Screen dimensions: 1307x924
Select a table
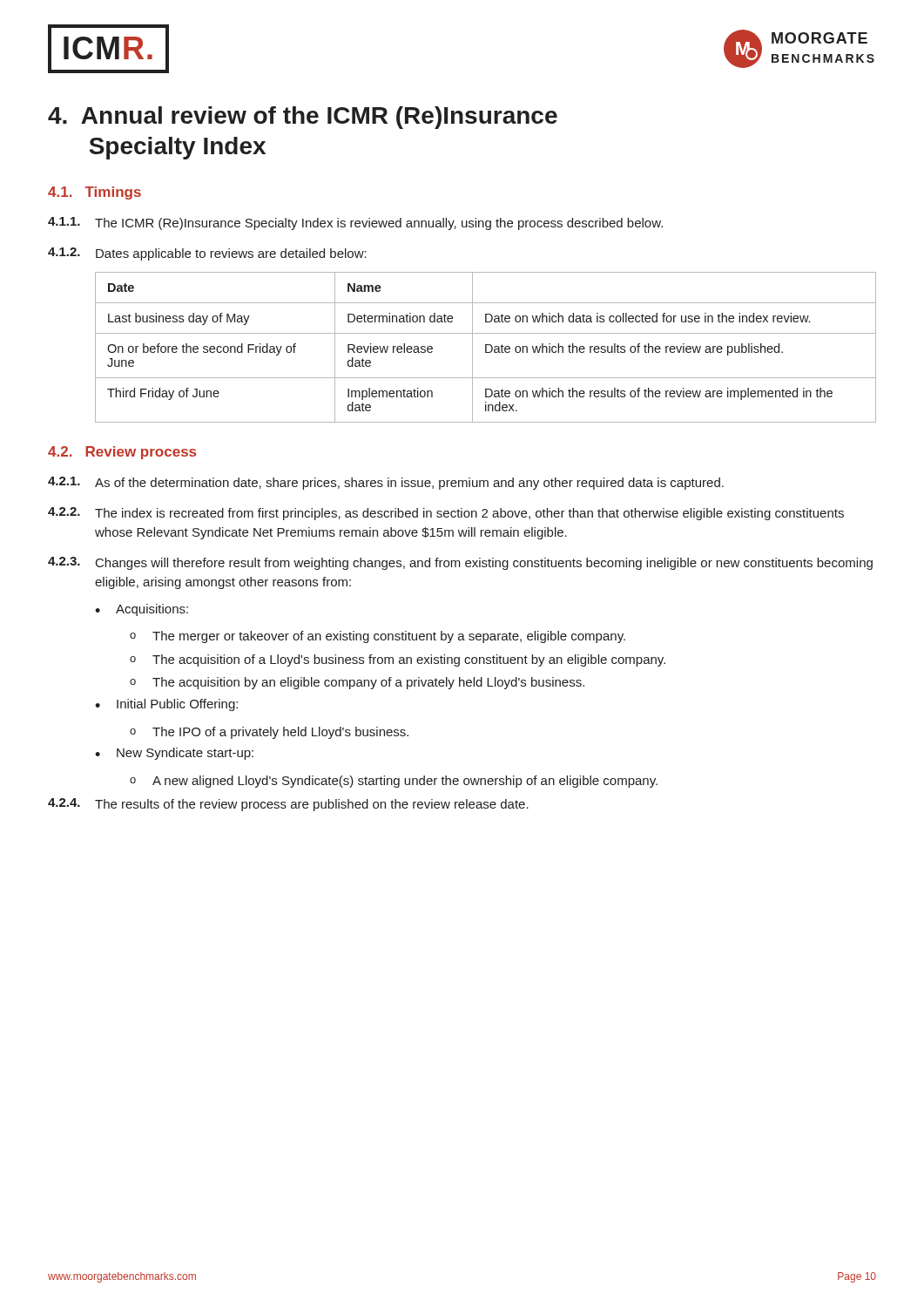(x=486, y=347)
